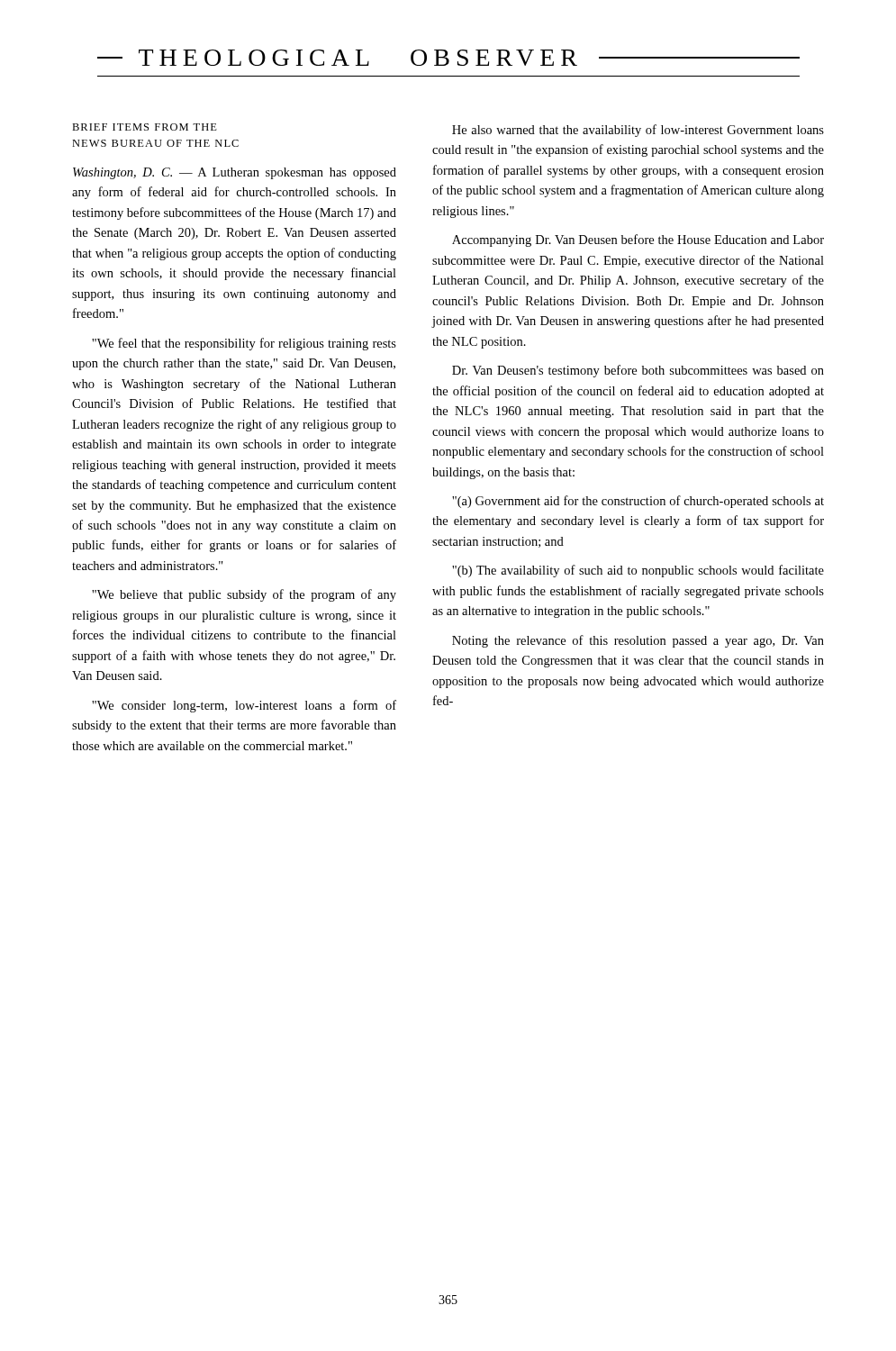
Task: Locate the block of text that opens with ""We believe that"
Action: coord(234,635)
